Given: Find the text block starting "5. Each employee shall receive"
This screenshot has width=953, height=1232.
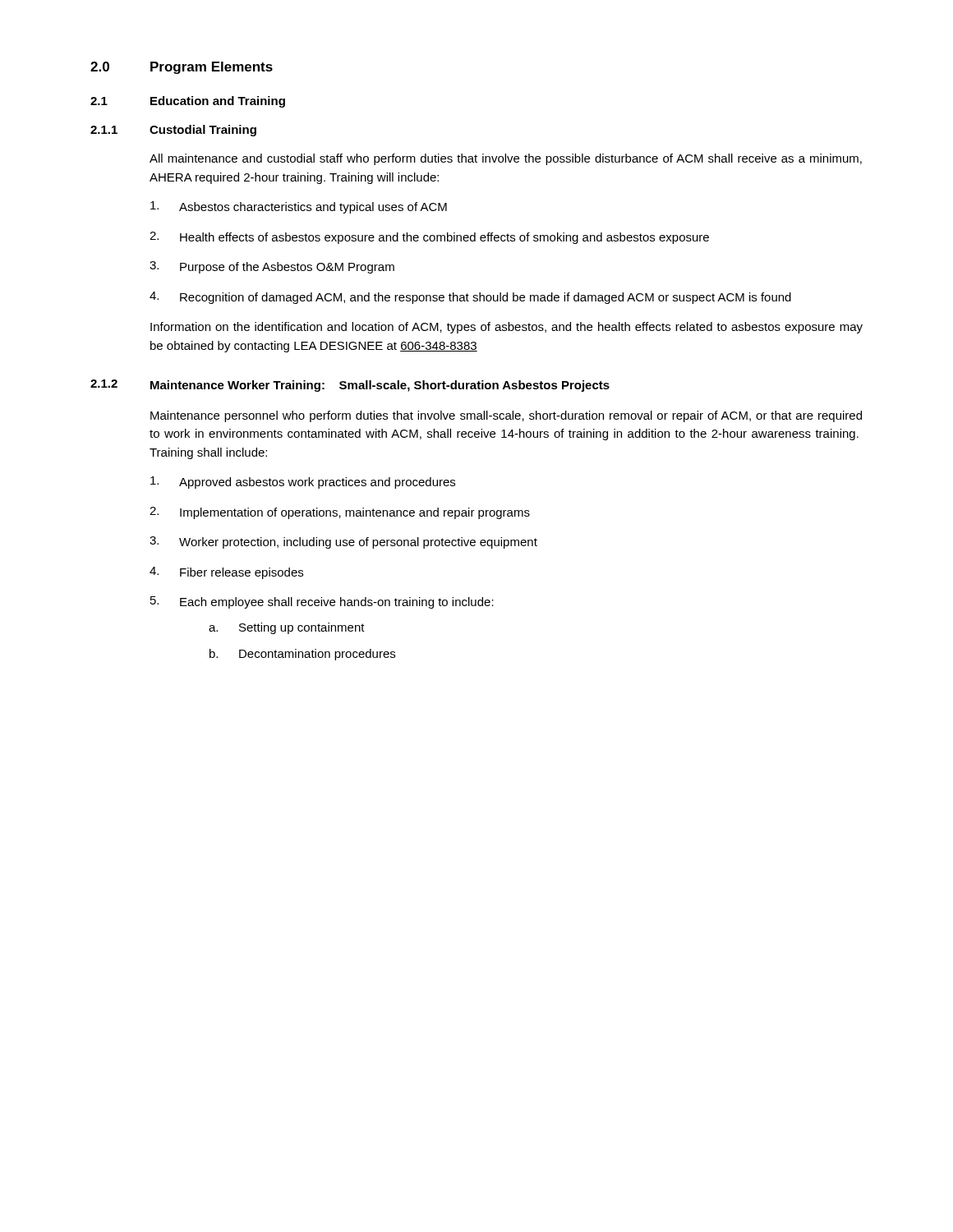Looking at the screenshot, I should (x=322, y=602).
